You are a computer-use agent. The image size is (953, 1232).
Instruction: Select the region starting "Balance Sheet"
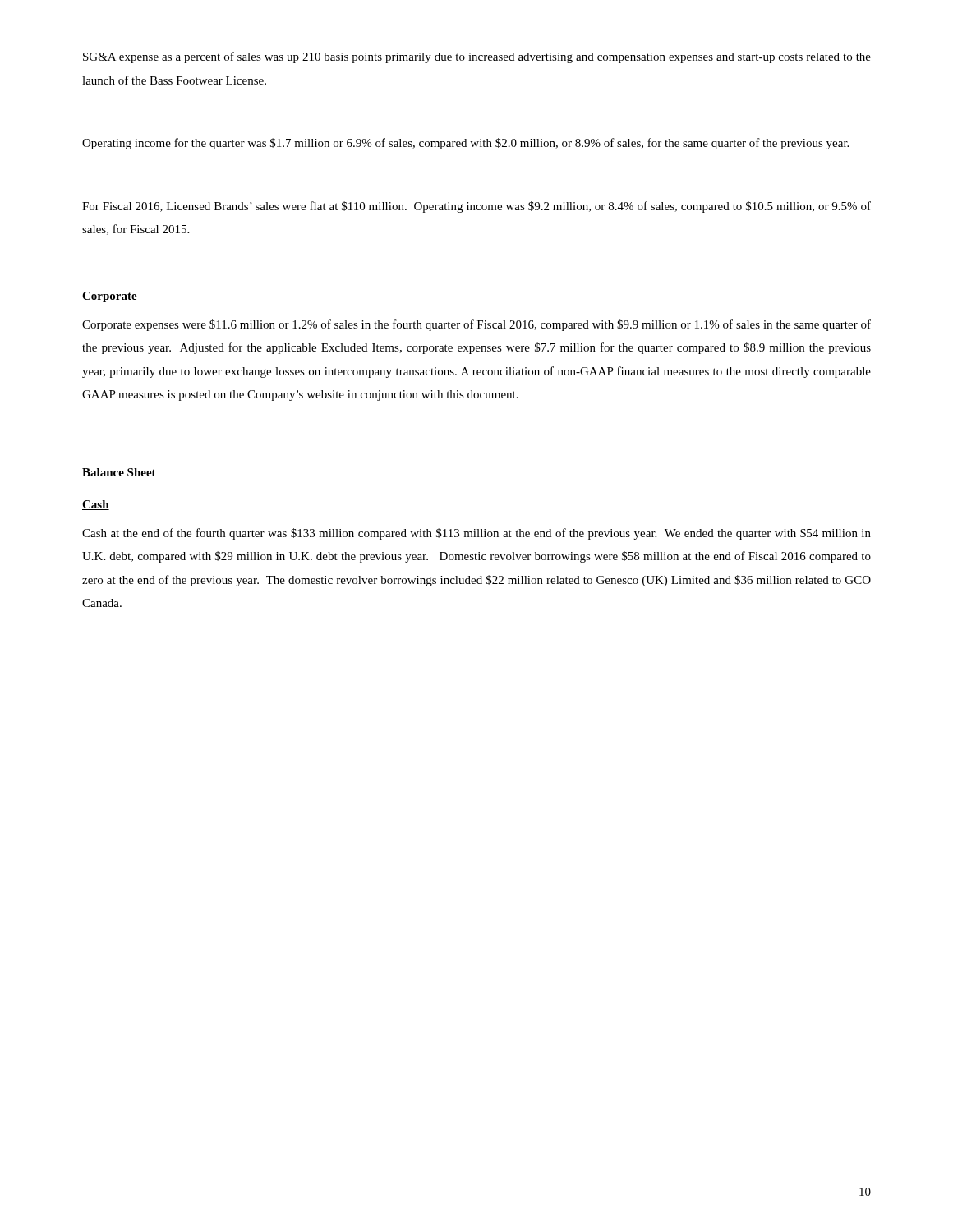pyautogui.click(x=119, y=472)
